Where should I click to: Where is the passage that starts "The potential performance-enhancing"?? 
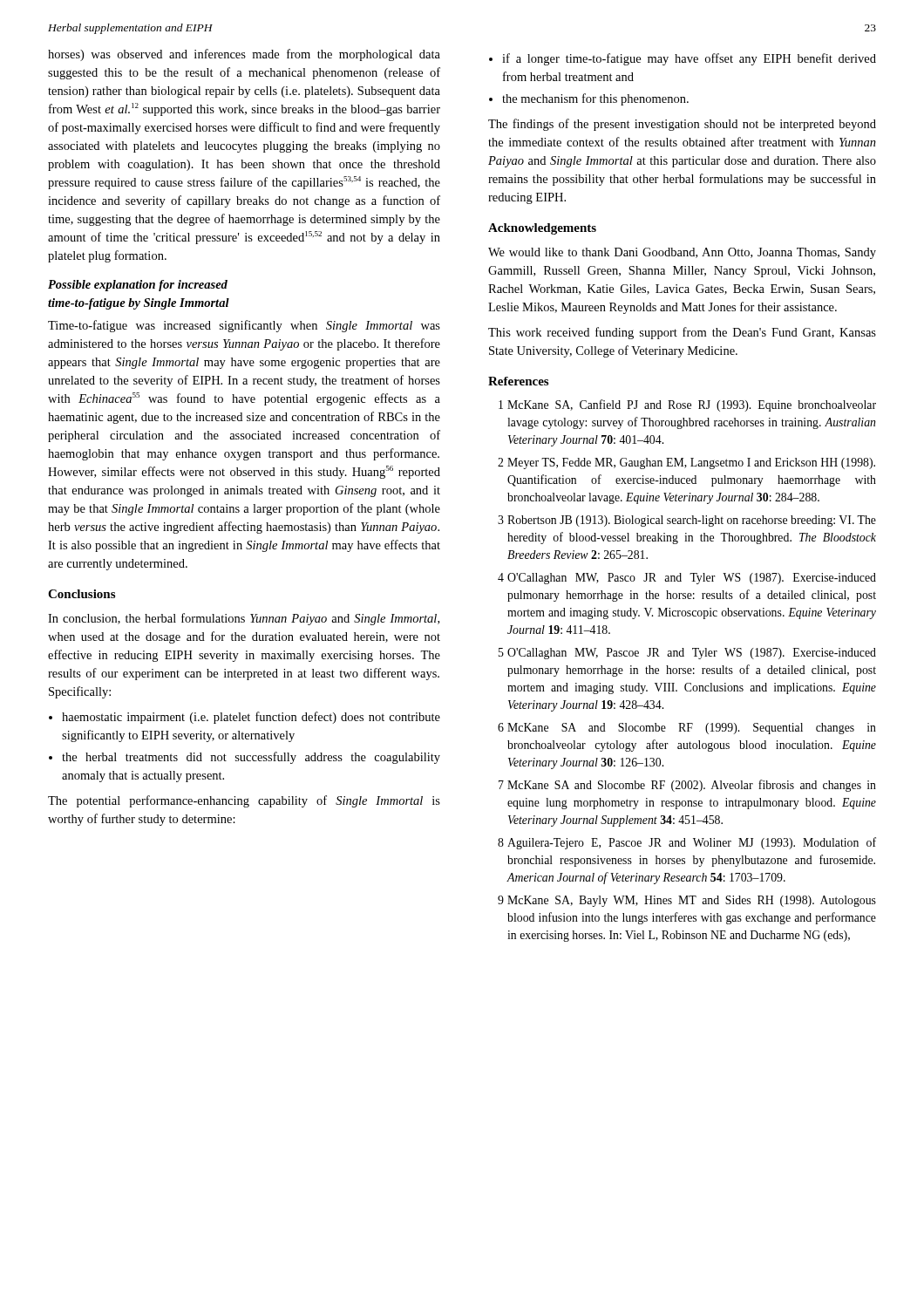(244, 810)
